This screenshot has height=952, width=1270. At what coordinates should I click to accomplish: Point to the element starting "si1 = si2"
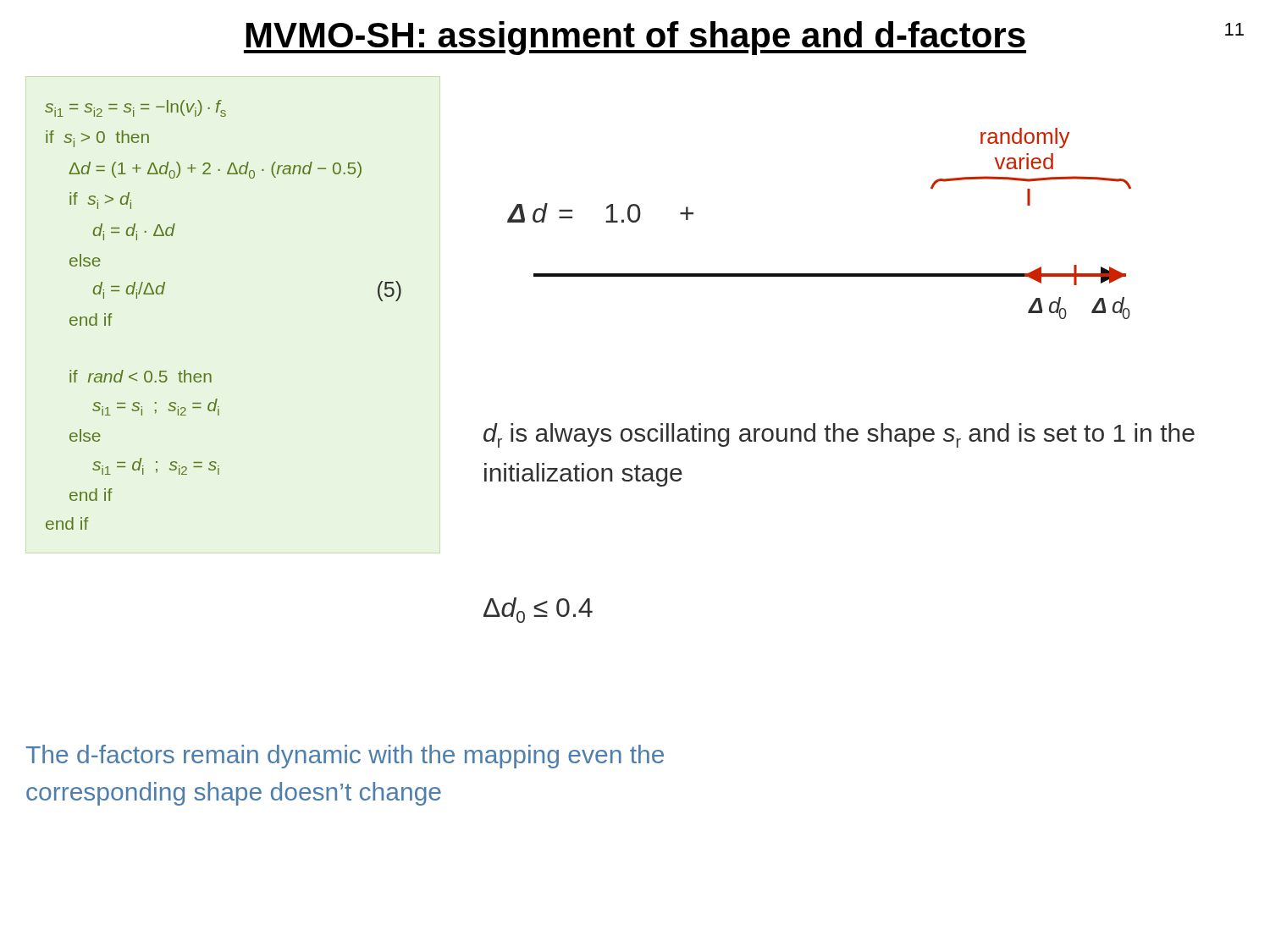(135, 108)
